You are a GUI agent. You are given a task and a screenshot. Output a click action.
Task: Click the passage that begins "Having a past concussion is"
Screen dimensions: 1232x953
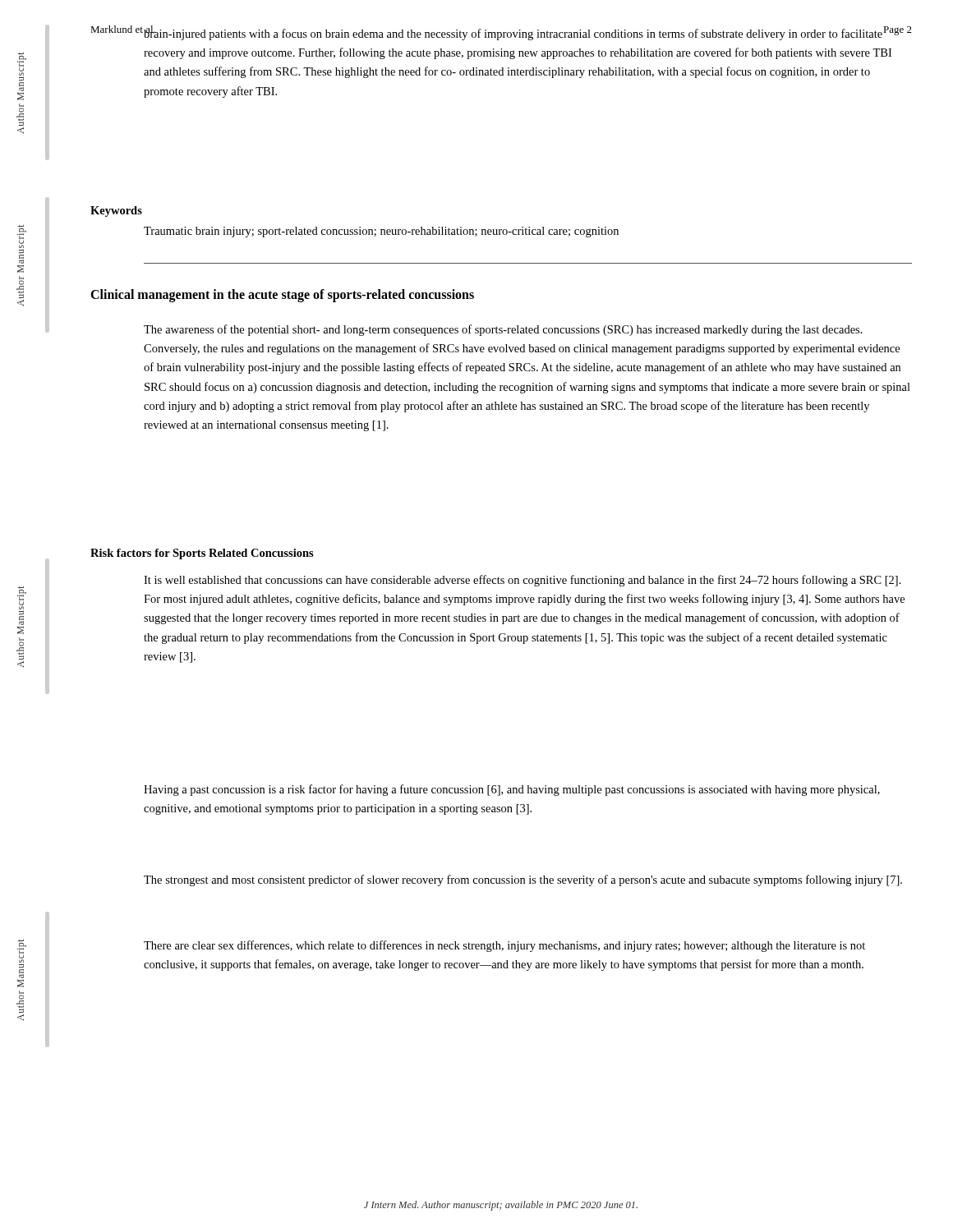point(512,799)
